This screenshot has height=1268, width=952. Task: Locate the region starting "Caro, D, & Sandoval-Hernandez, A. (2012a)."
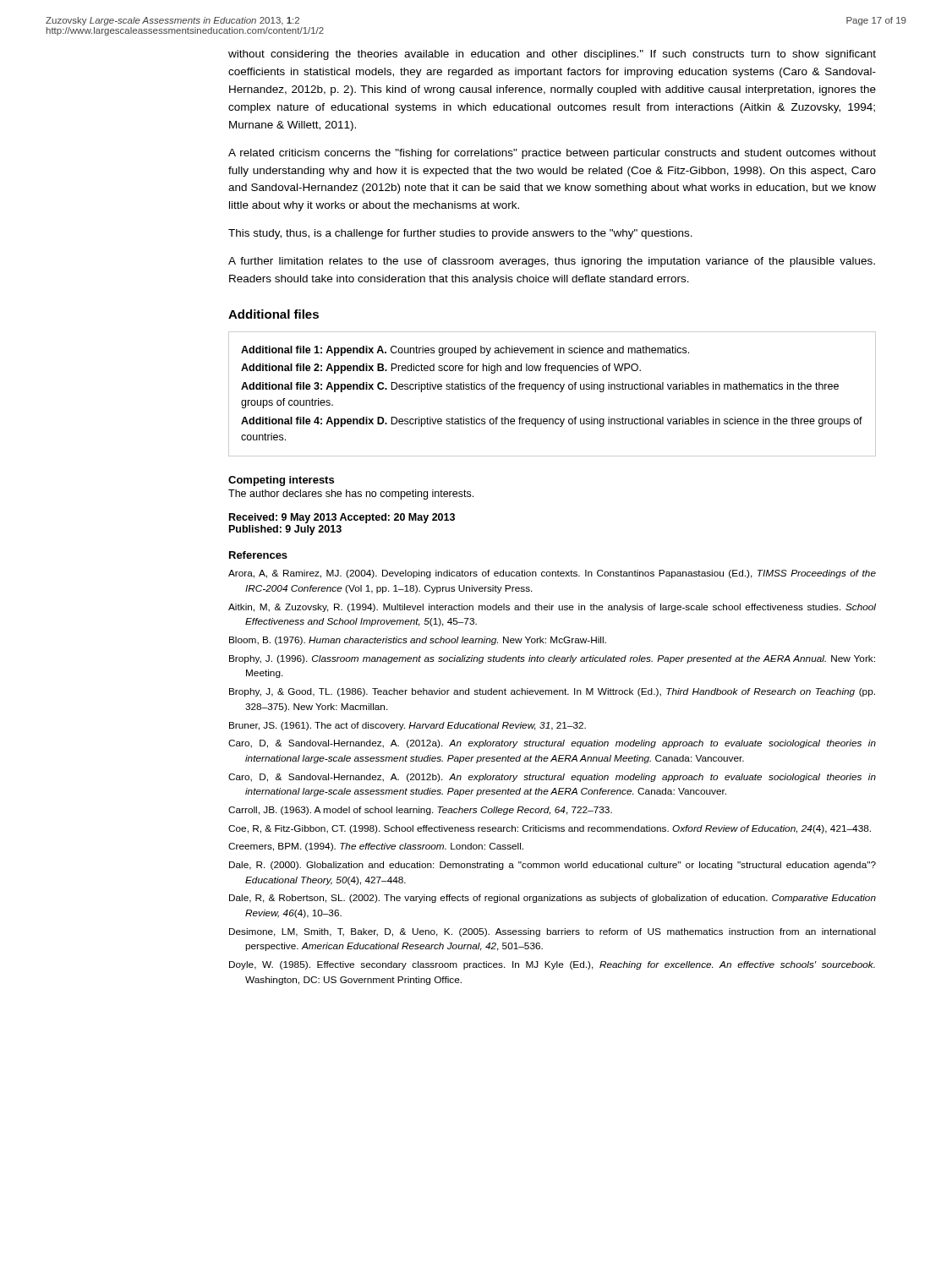552,751
